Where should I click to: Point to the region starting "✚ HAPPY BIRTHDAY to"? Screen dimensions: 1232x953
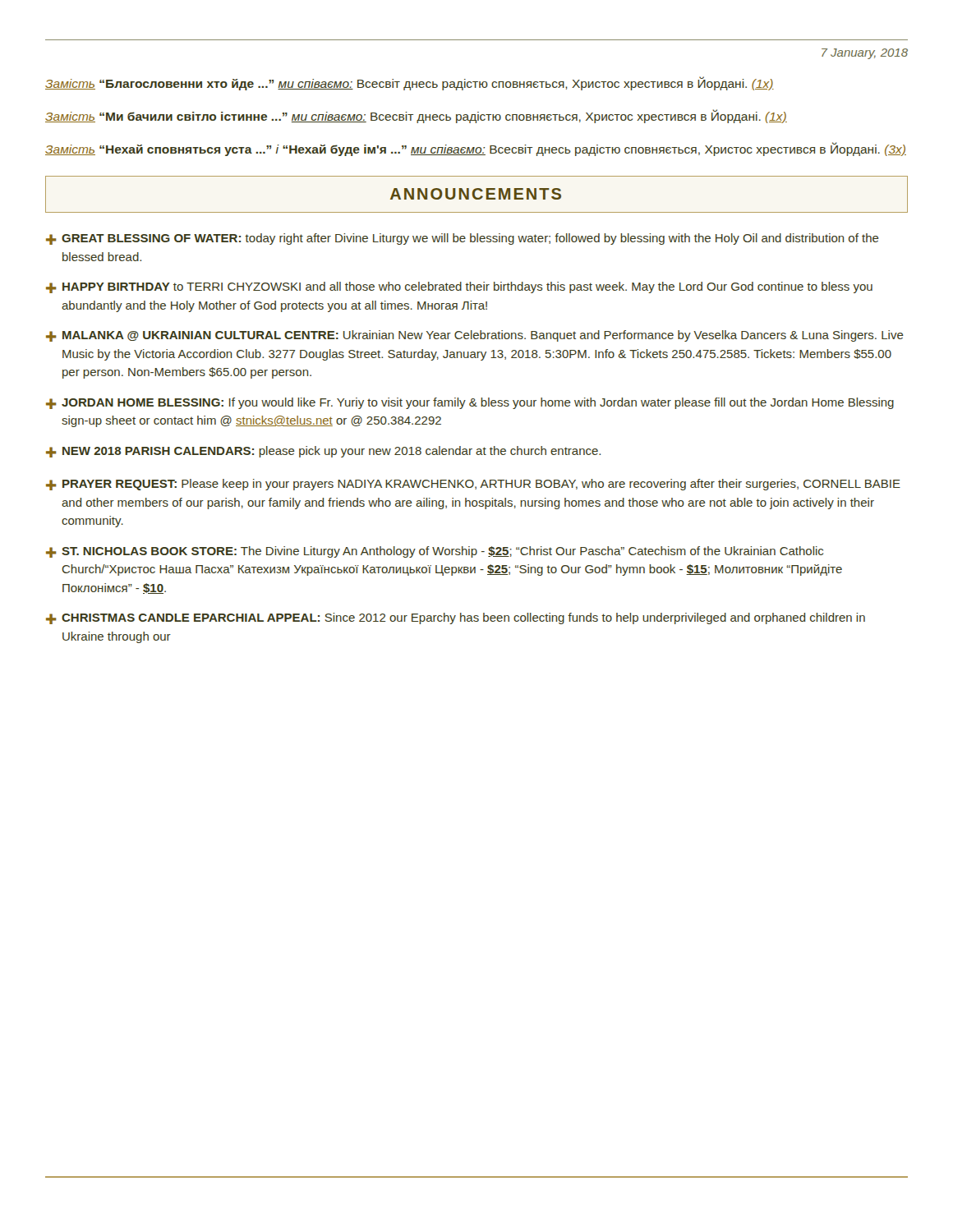[476, 296]
